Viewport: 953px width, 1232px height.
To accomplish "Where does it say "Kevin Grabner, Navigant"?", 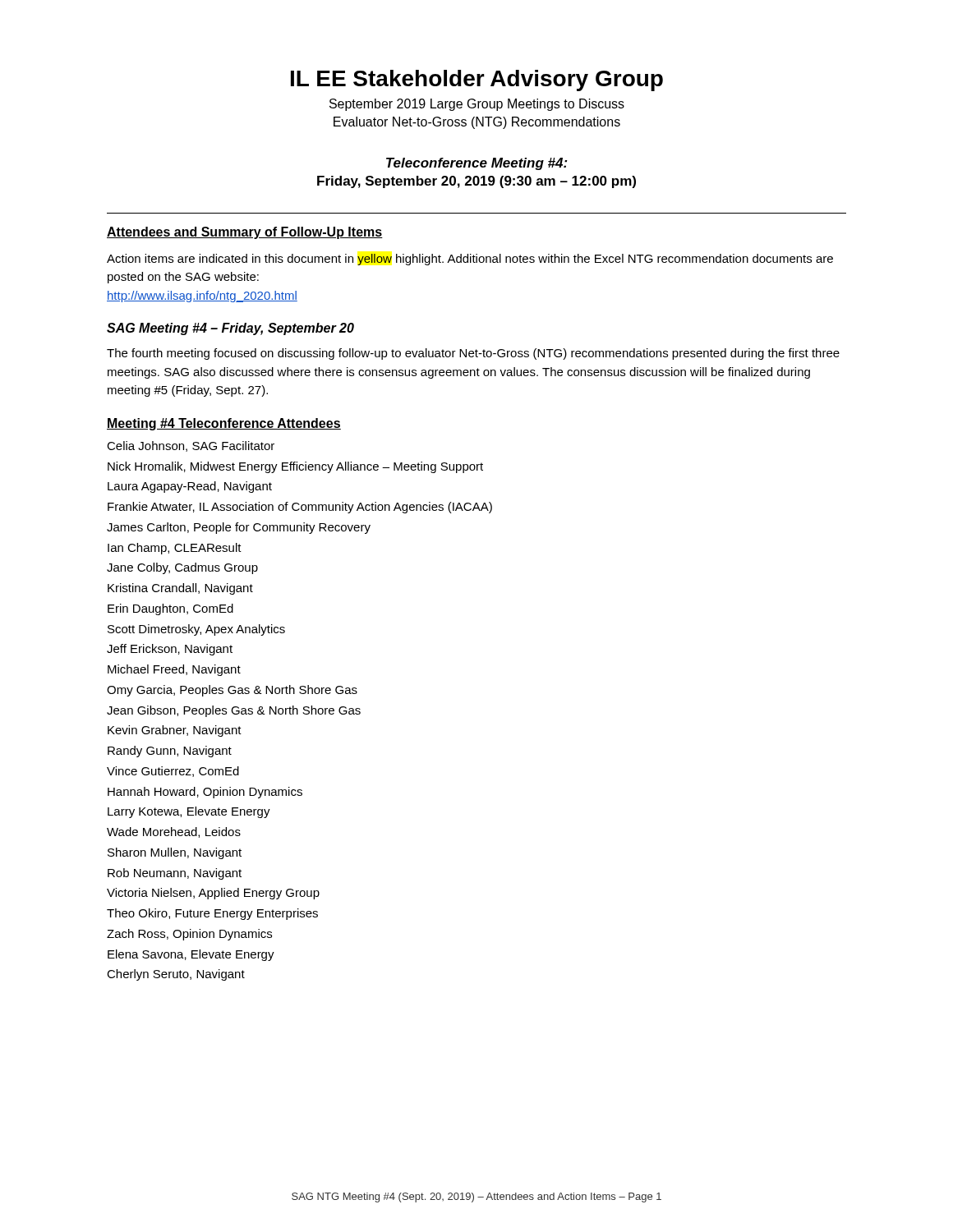I will 174,730.
